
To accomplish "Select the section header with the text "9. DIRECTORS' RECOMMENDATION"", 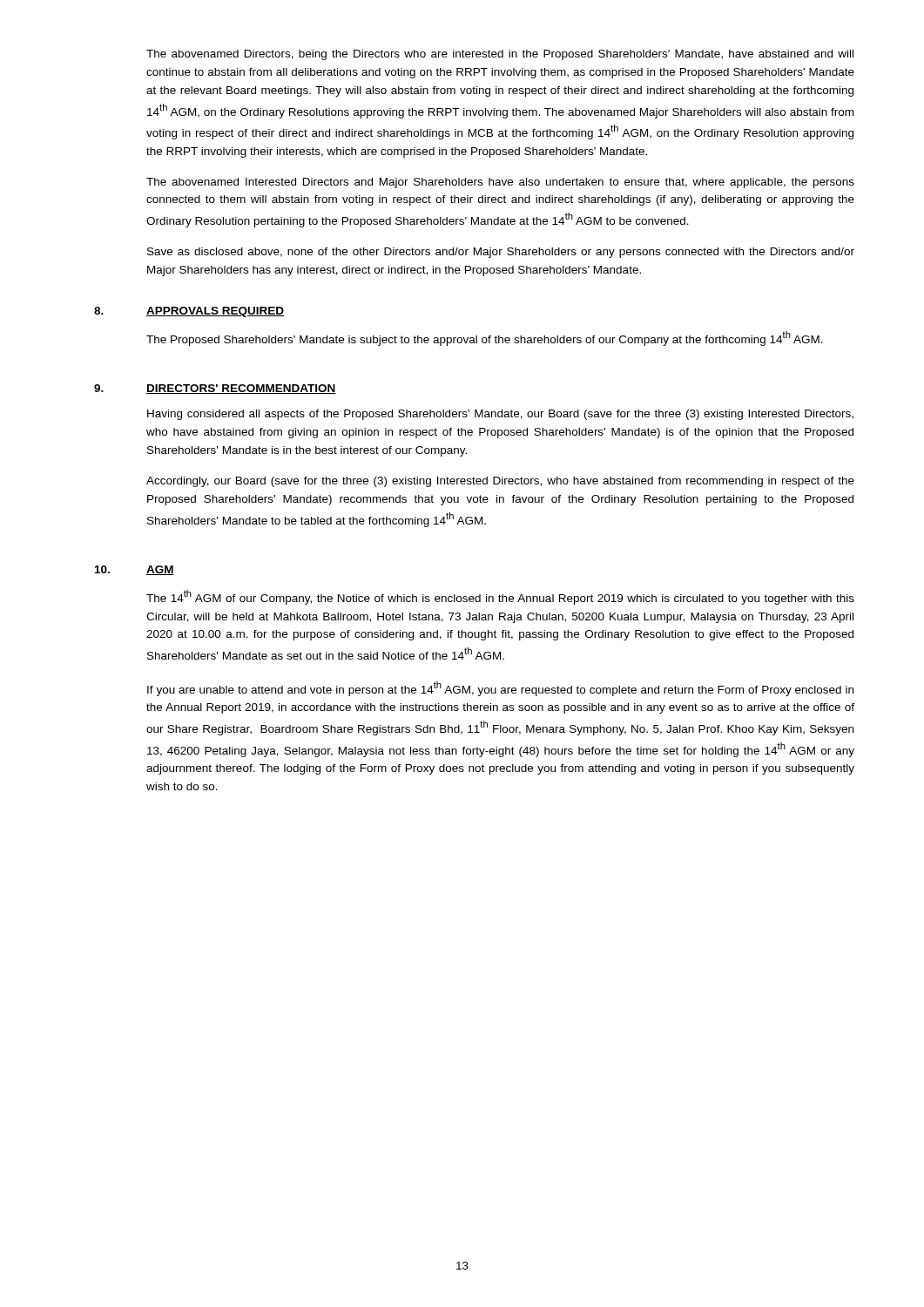I will point(215,389).
